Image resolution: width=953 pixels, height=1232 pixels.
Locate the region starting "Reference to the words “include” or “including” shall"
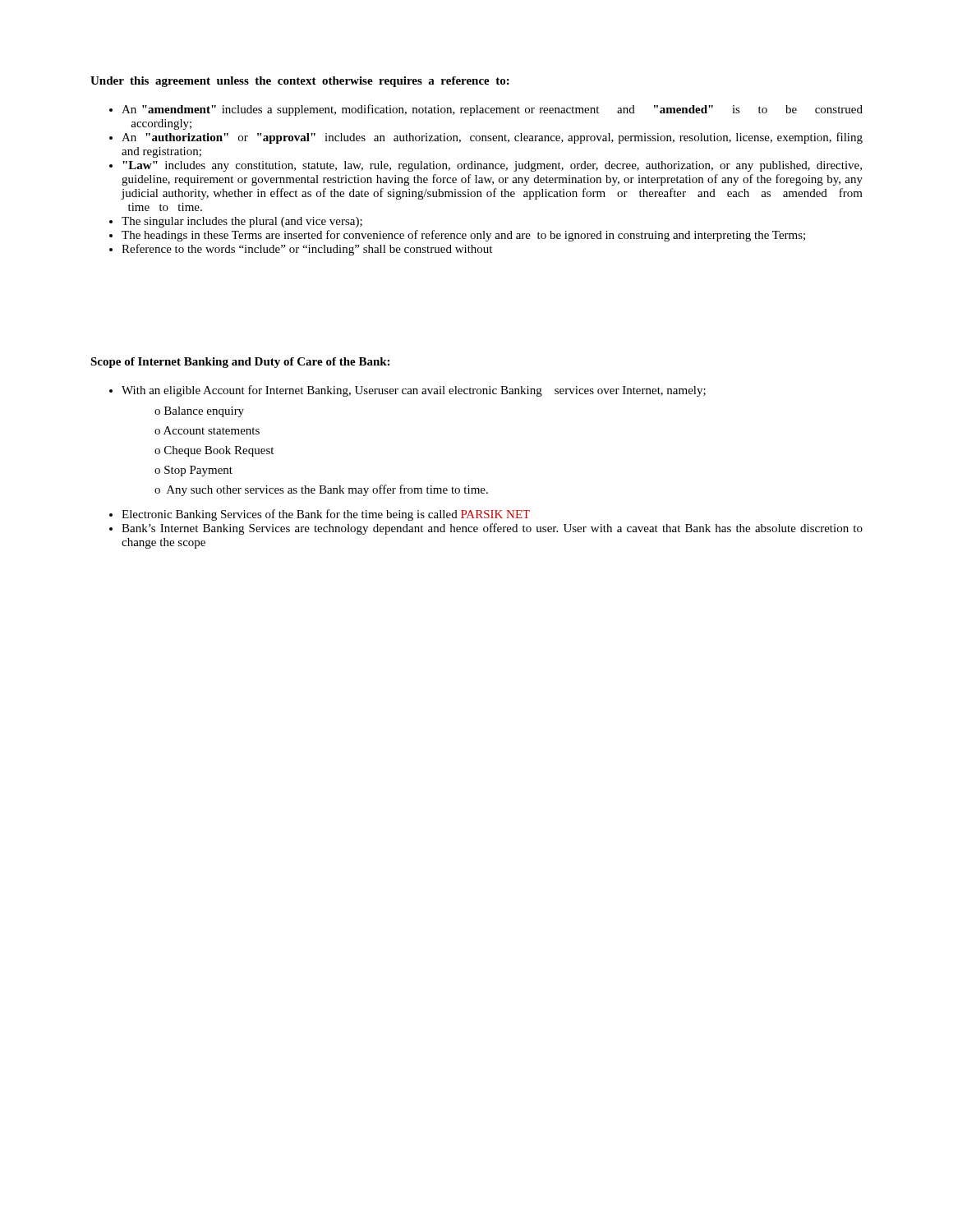[x=492, y=249]
